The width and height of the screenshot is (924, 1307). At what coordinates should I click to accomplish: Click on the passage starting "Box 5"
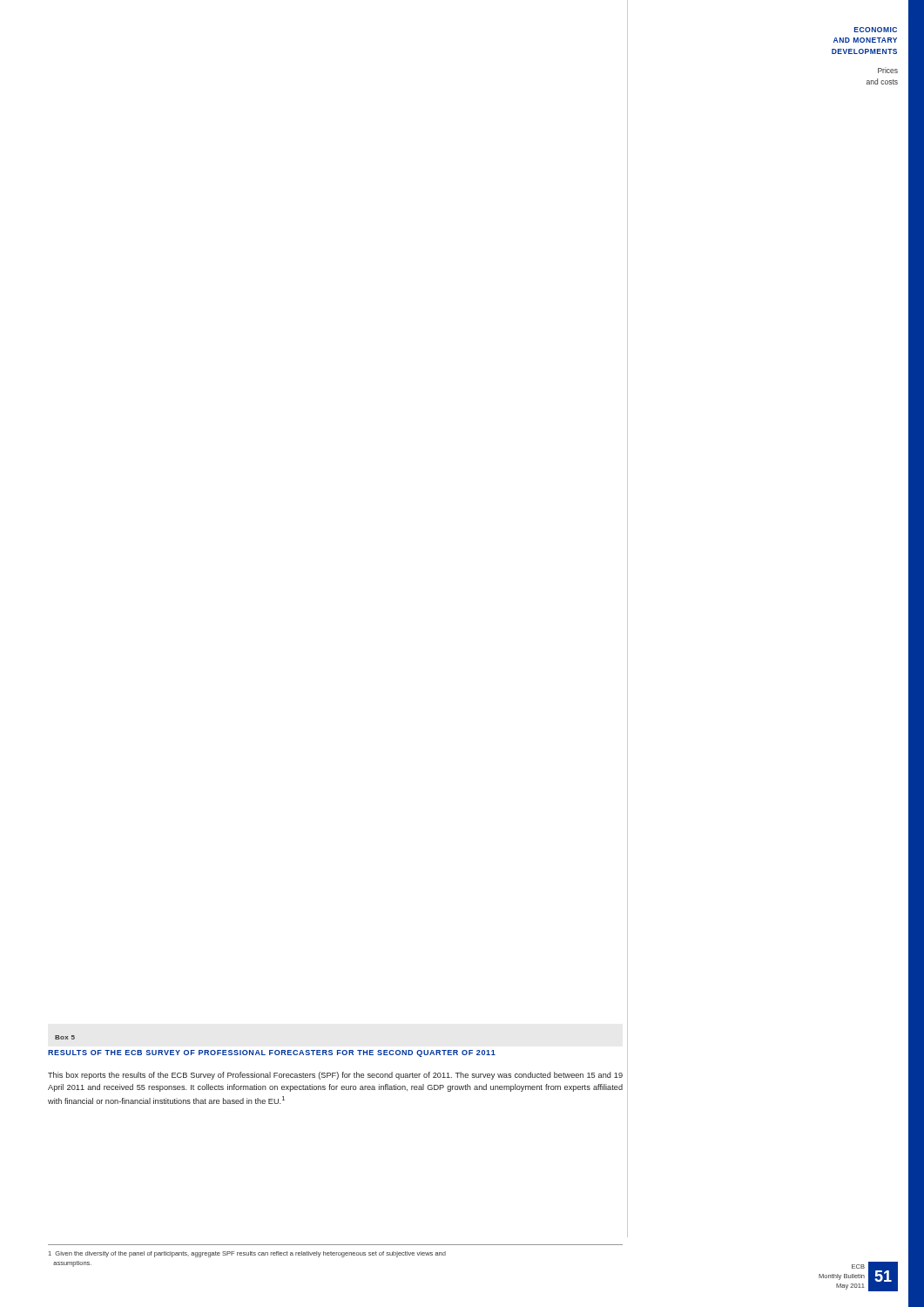pos(65,1037)
